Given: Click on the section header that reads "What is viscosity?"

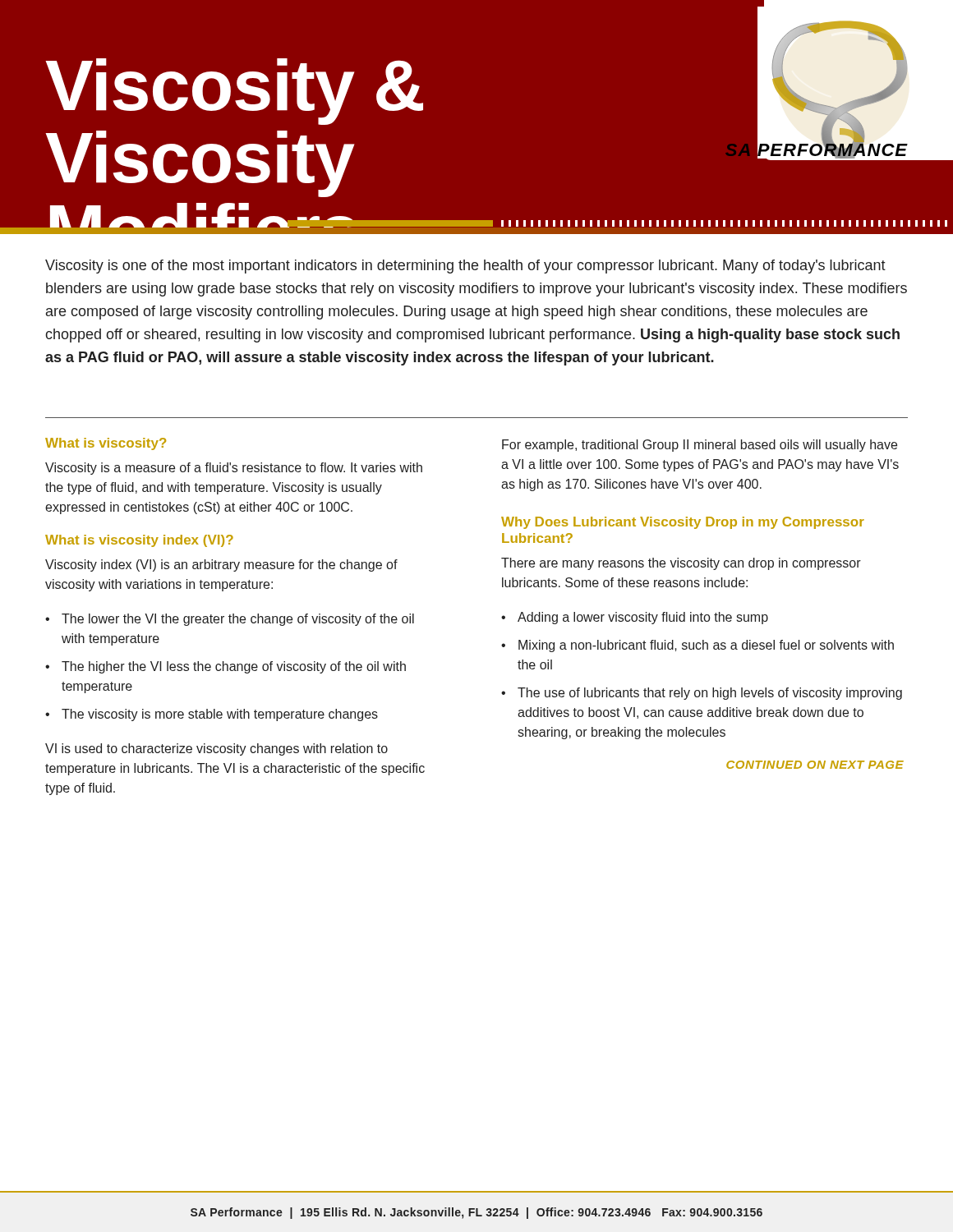Looking at the screenshot, I should 106,444.
